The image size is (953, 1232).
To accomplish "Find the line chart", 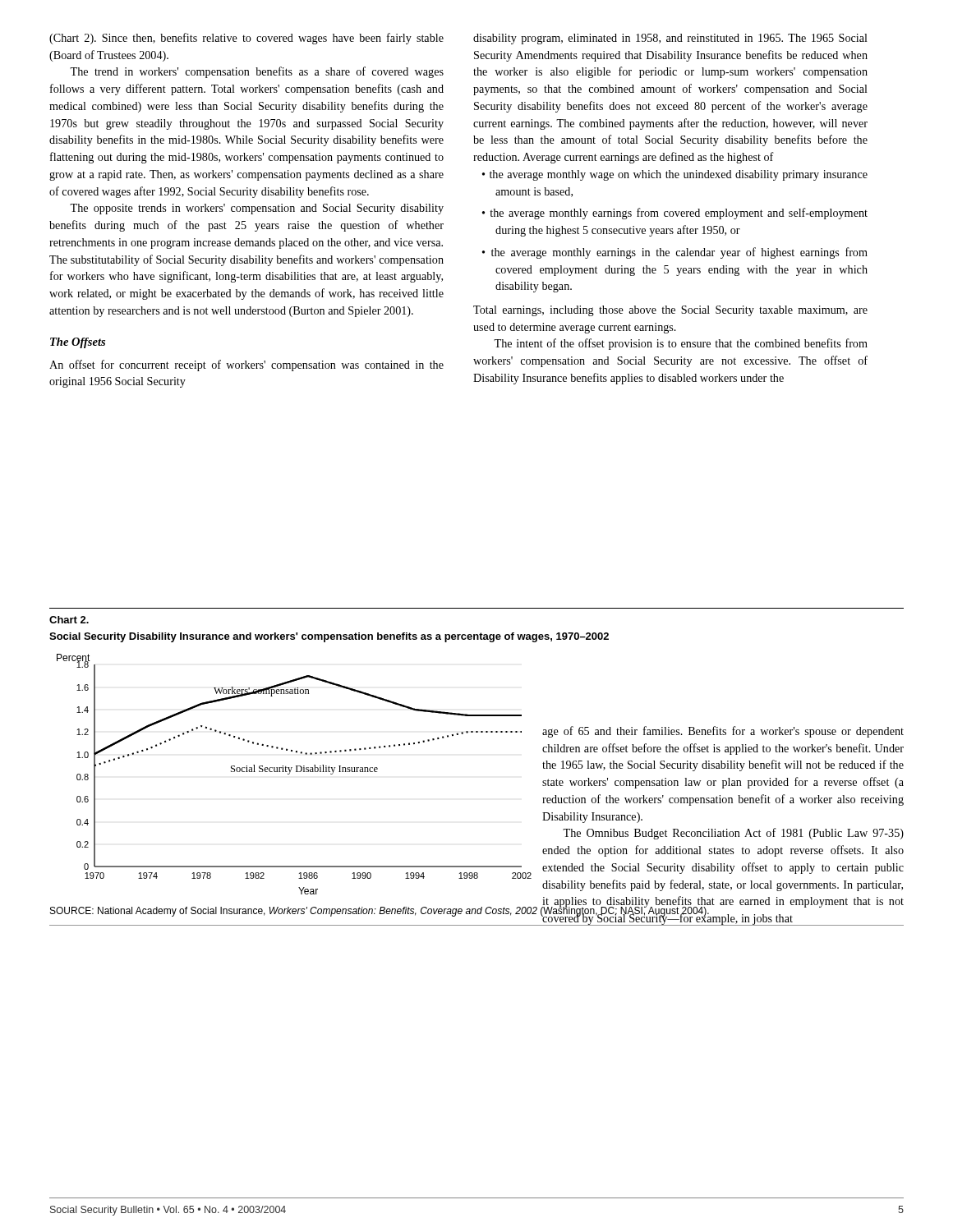I will (292, 773).
